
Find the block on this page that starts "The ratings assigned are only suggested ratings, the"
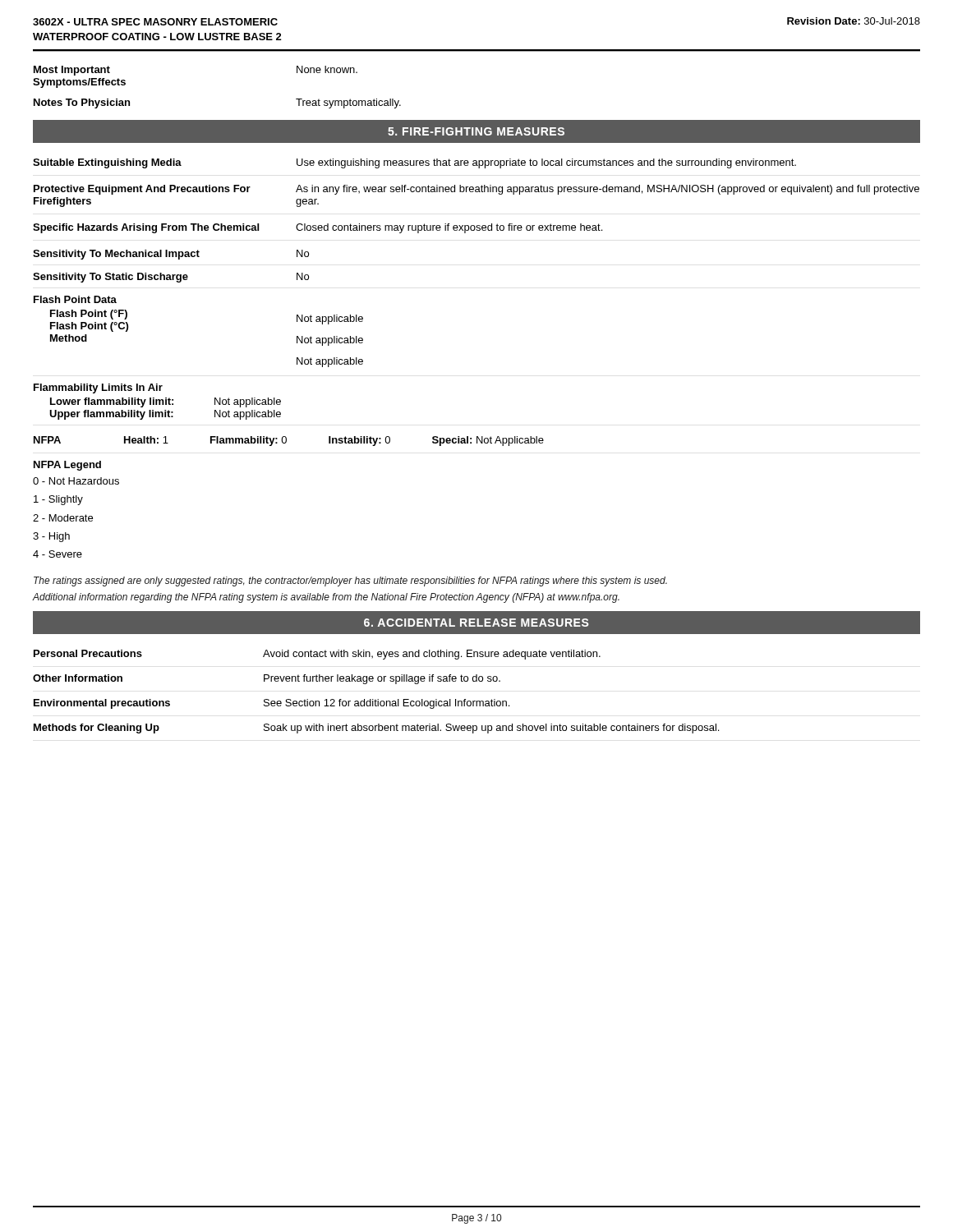click(x=350, y=581)
